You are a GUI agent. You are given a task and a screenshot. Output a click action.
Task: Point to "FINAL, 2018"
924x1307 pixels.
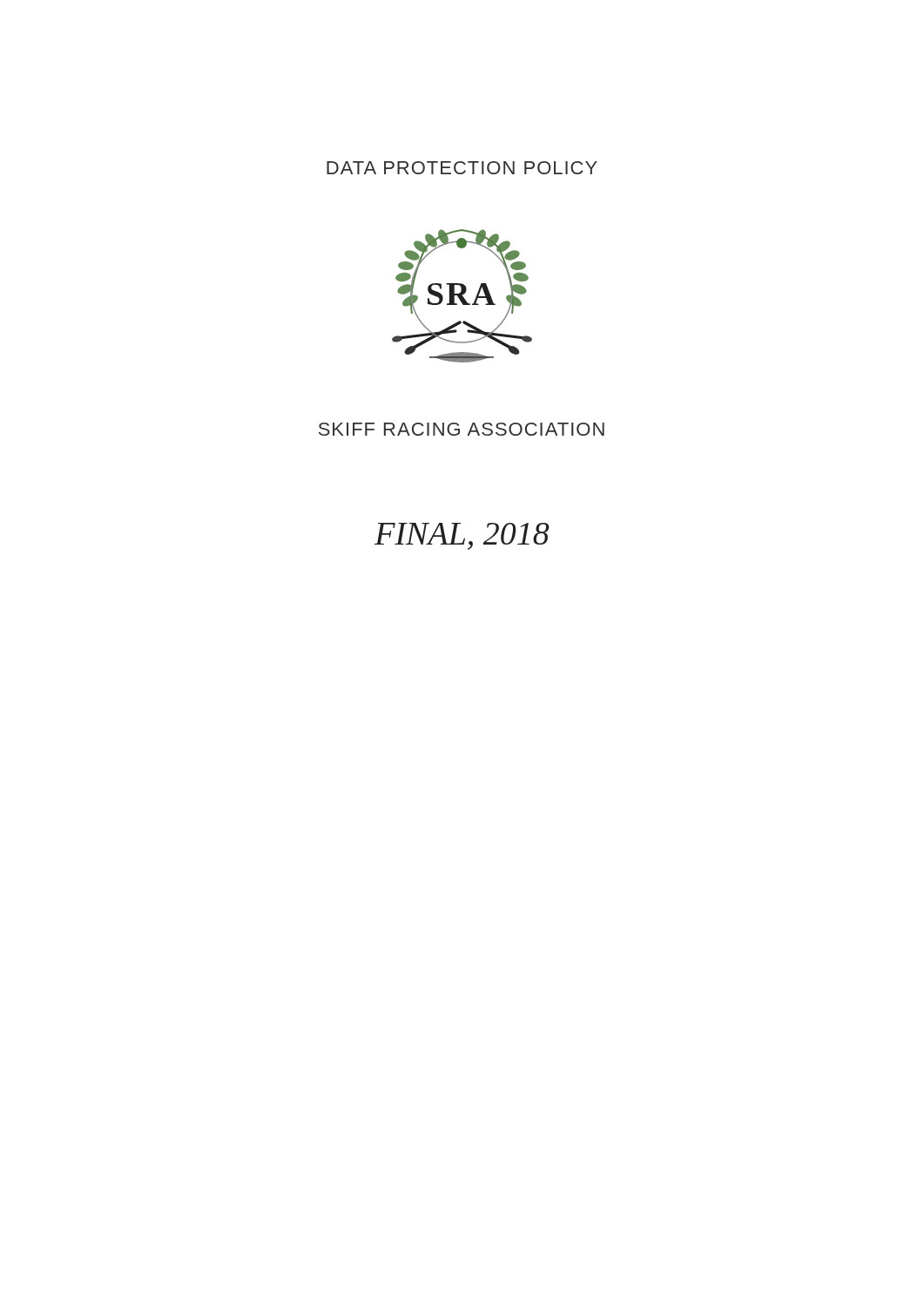462,533
